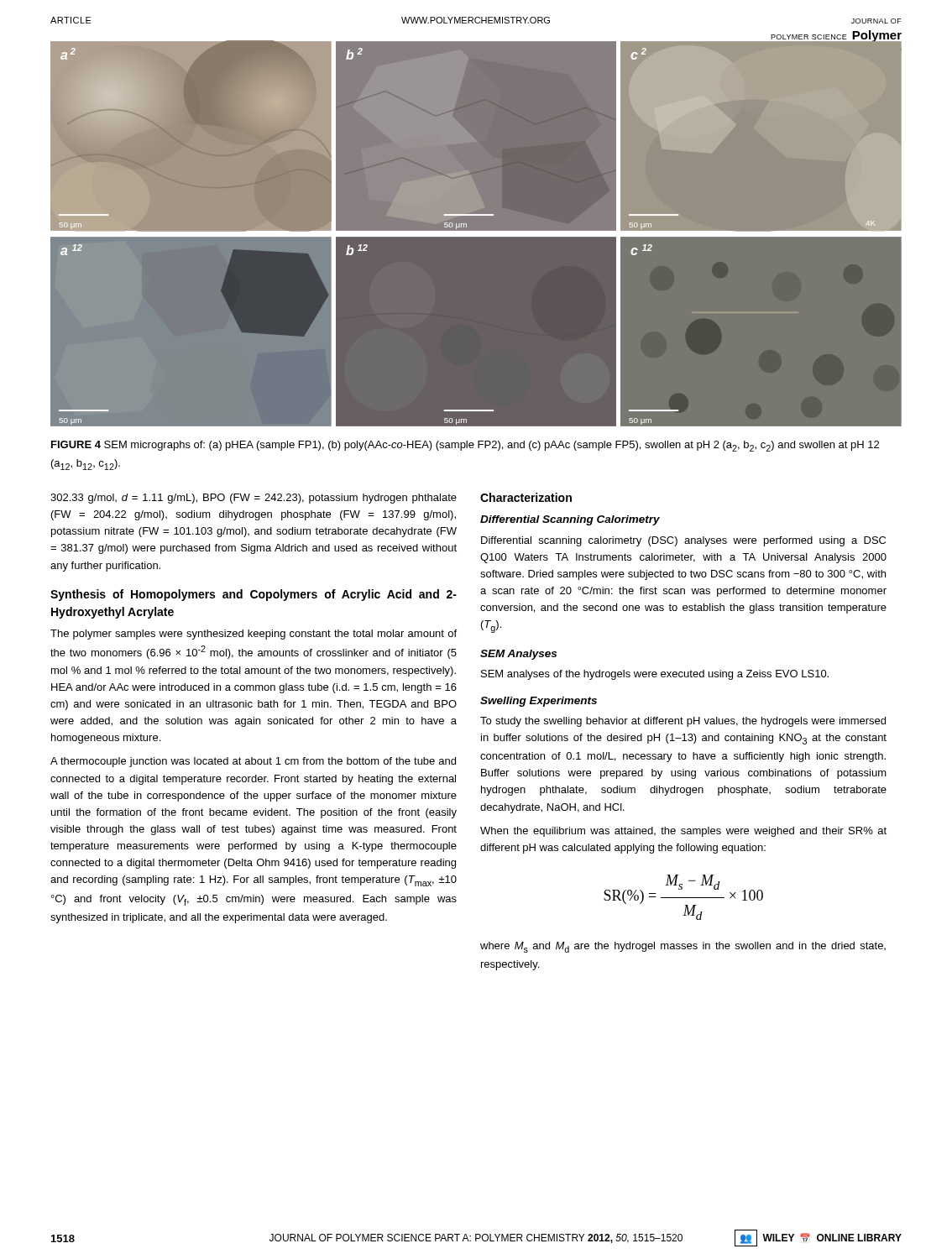Image resolution: width=952 pixels, height=1259 pixels.
Task: Locate the text block with the text "The polymer samples were synthesized keeping constant"
Action: tap(254, 776)
